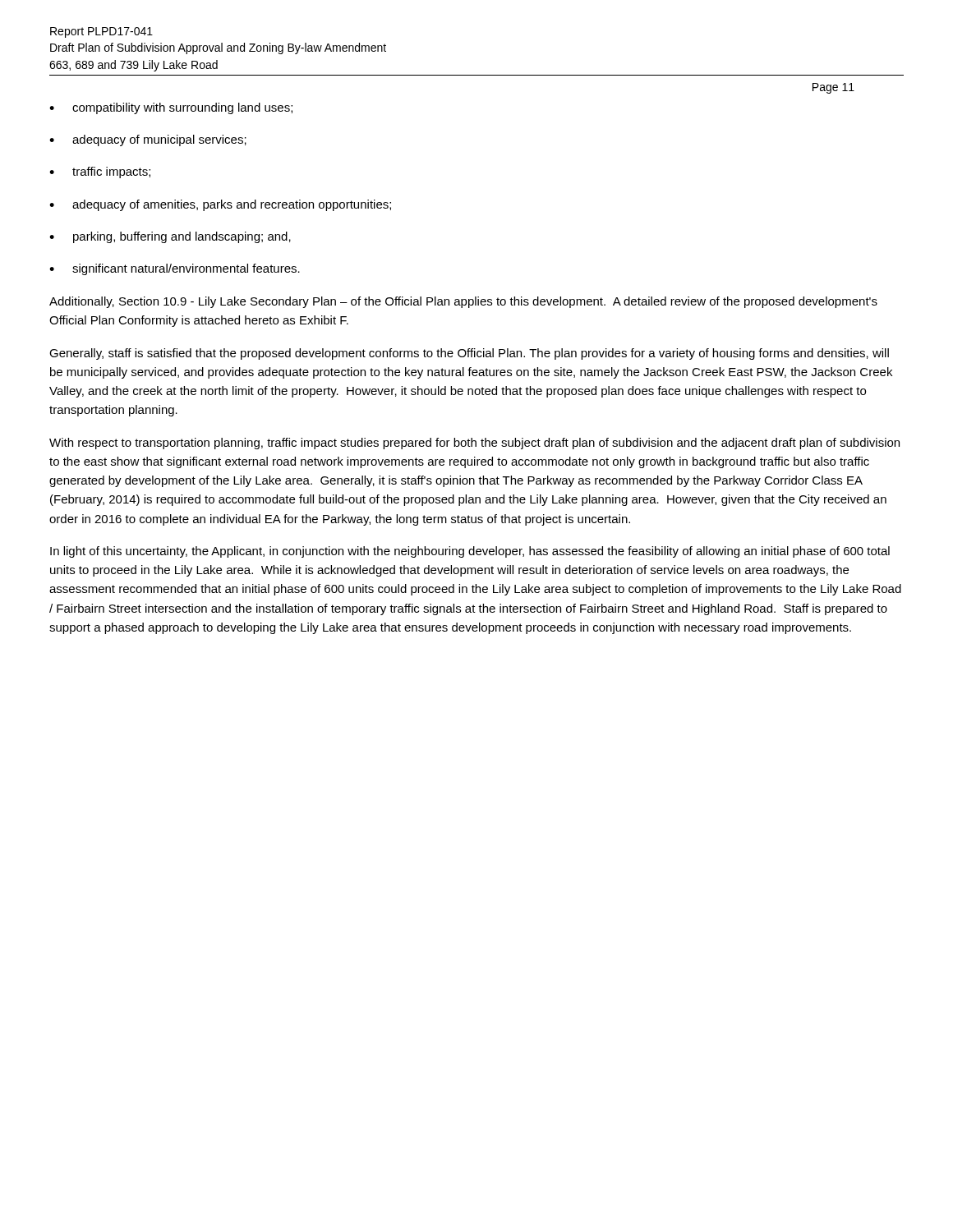The height and width of the screenshot is (1232, 953).
Task: Where is the passage that starts "• compatibility with"?
Action: [x=171, y=108]
